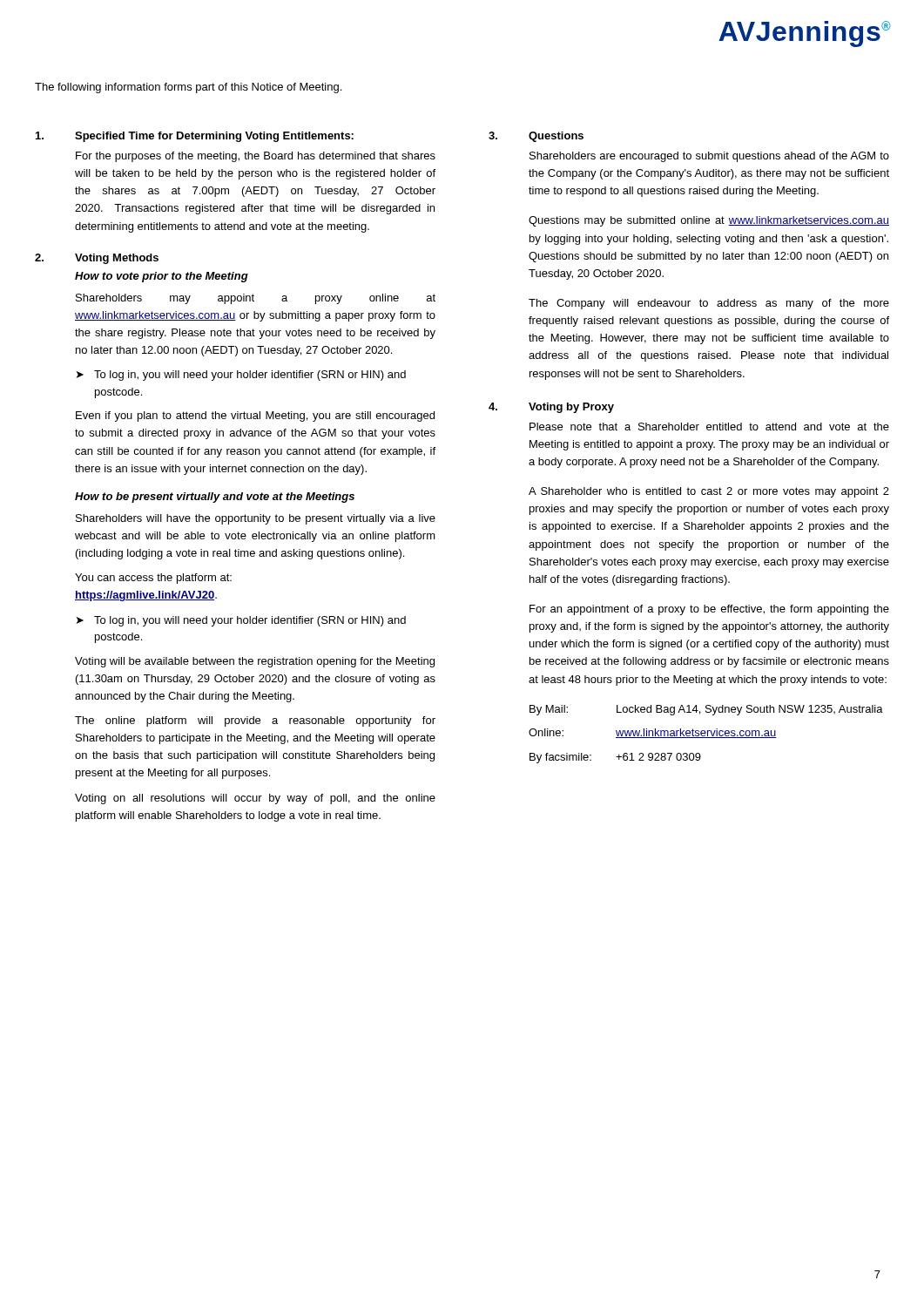Point to the block beginning "Questions may be"
The image size is (924, 1307).
coord(709,247)
